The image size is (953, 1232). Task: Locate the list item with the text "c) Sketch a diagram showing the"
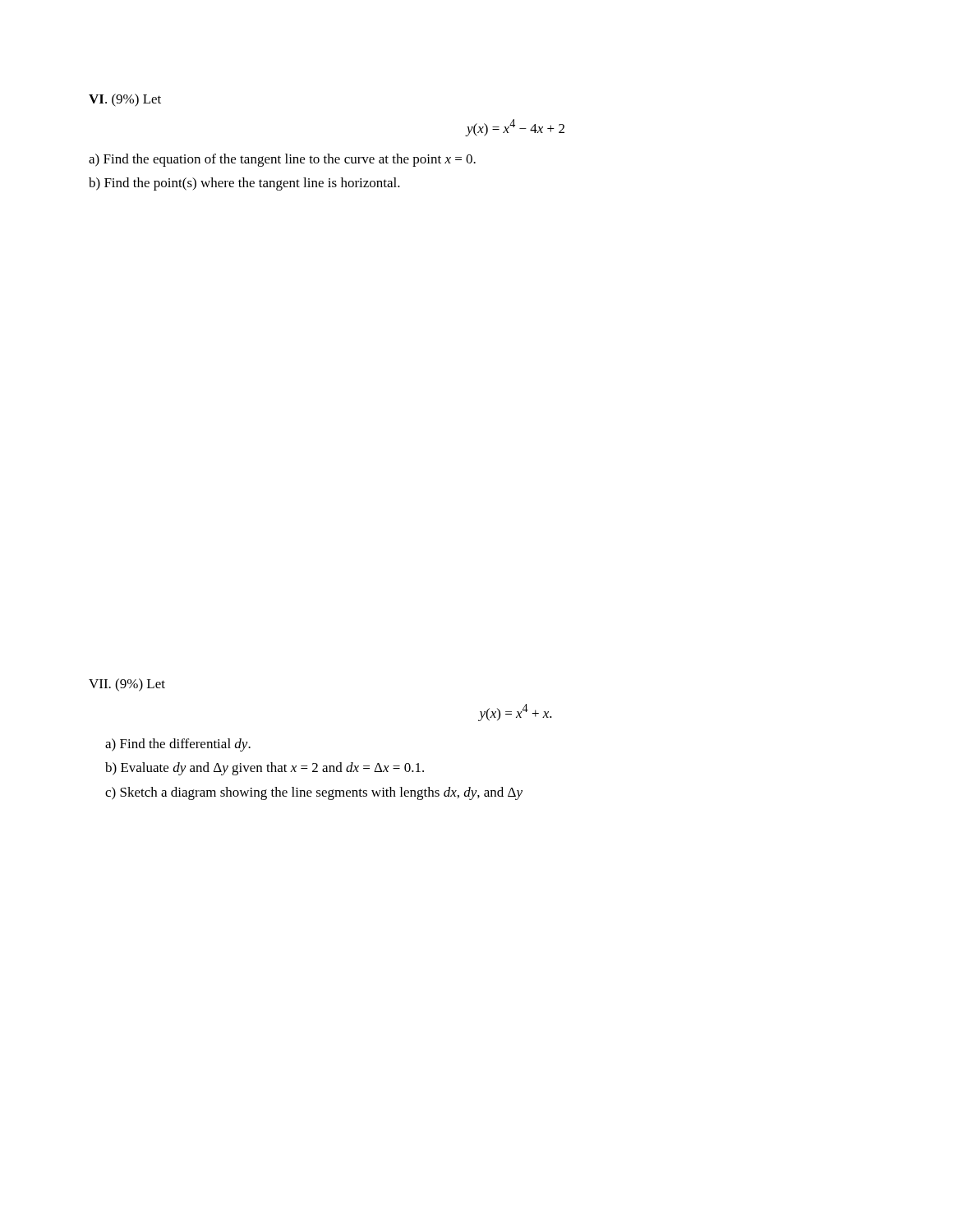(x=314, y=792)
